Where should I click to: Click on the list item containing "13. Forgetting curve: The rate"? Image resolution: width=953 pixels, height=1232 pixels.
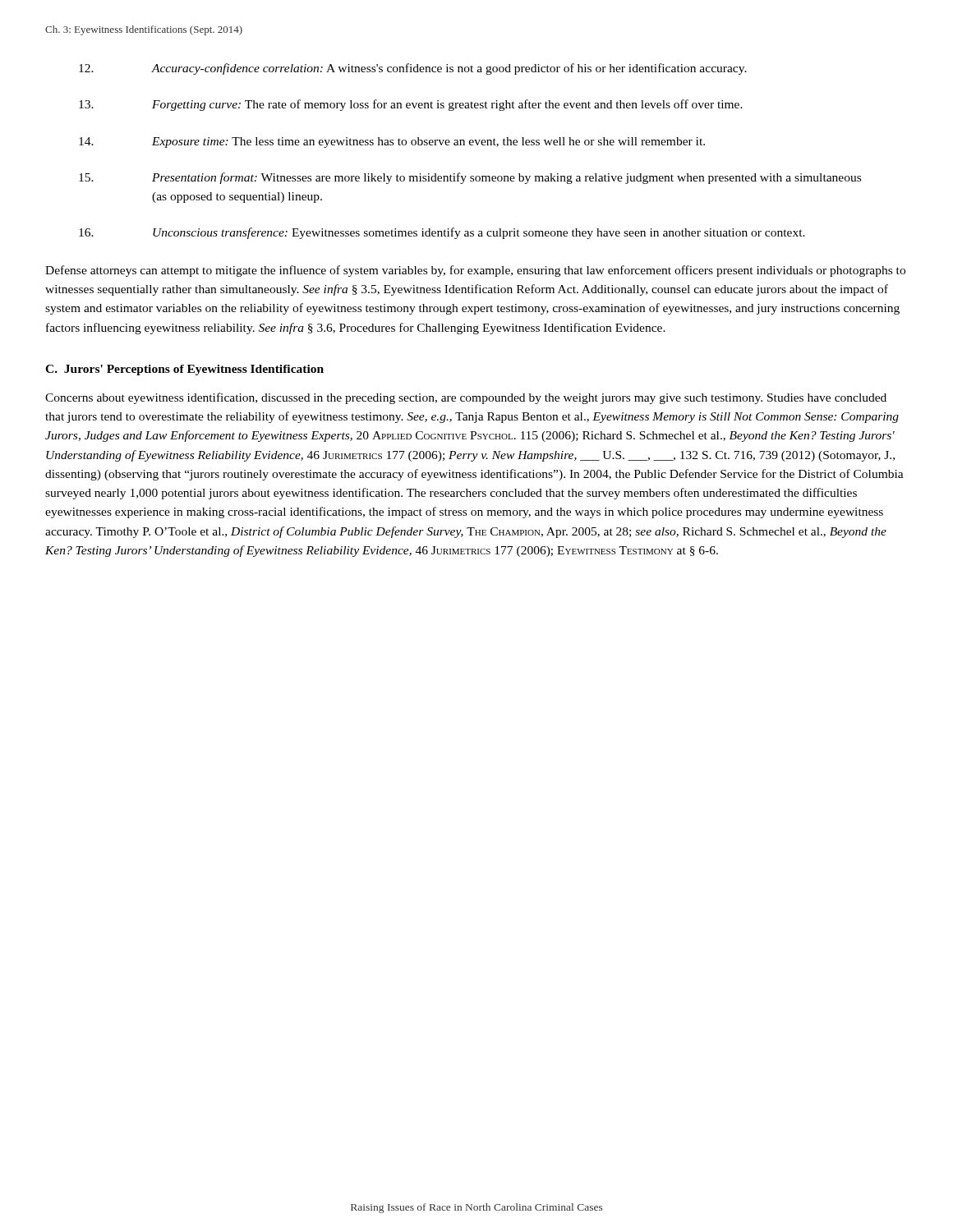click(x=476, y=105)
